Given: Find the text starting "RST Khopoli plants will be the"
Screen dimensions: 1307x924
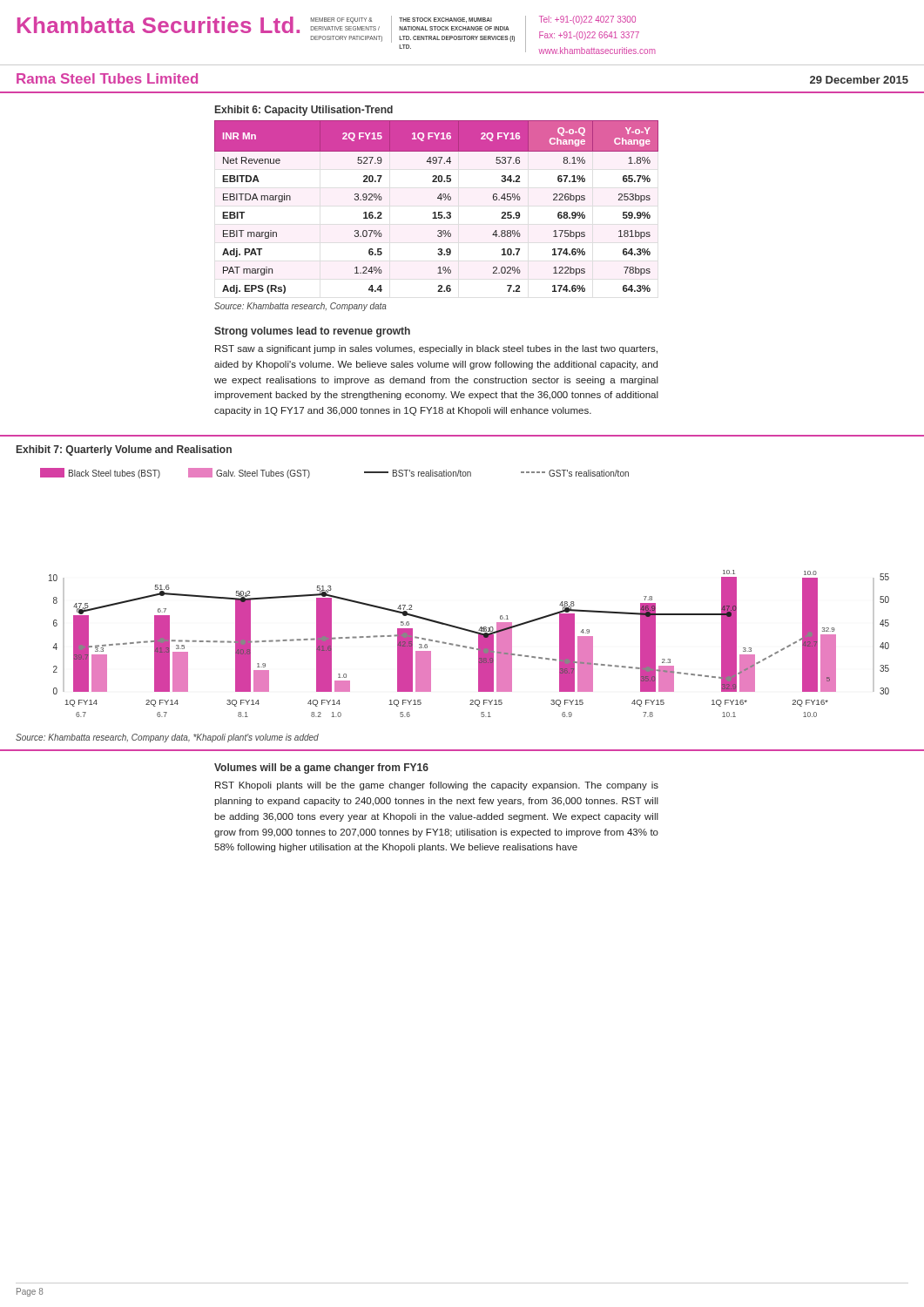Looking at the screenshot, I should tap(436, 816).
